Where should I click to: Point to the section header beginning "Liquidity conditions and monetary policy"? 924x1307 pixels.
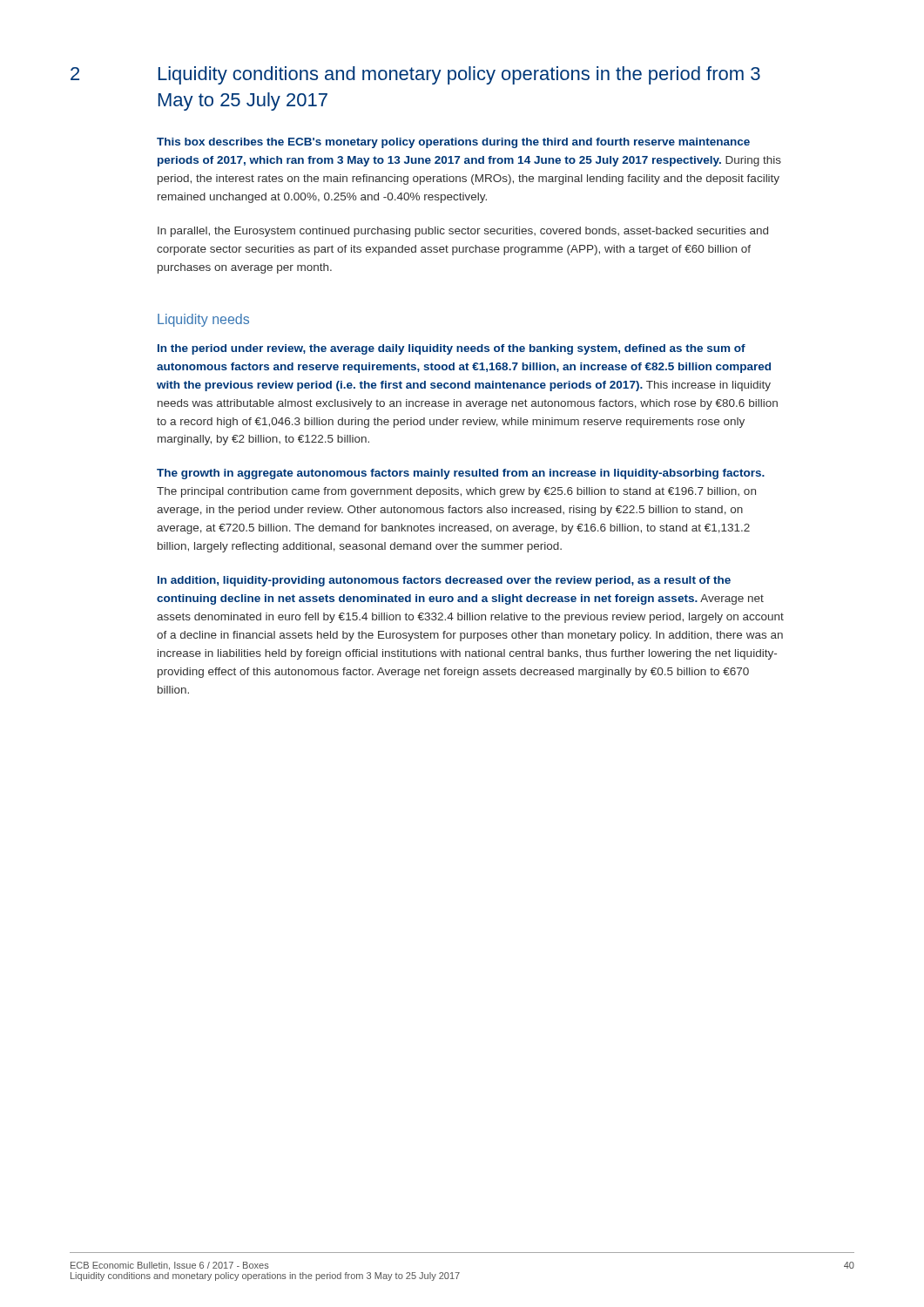tap(459, 87)
